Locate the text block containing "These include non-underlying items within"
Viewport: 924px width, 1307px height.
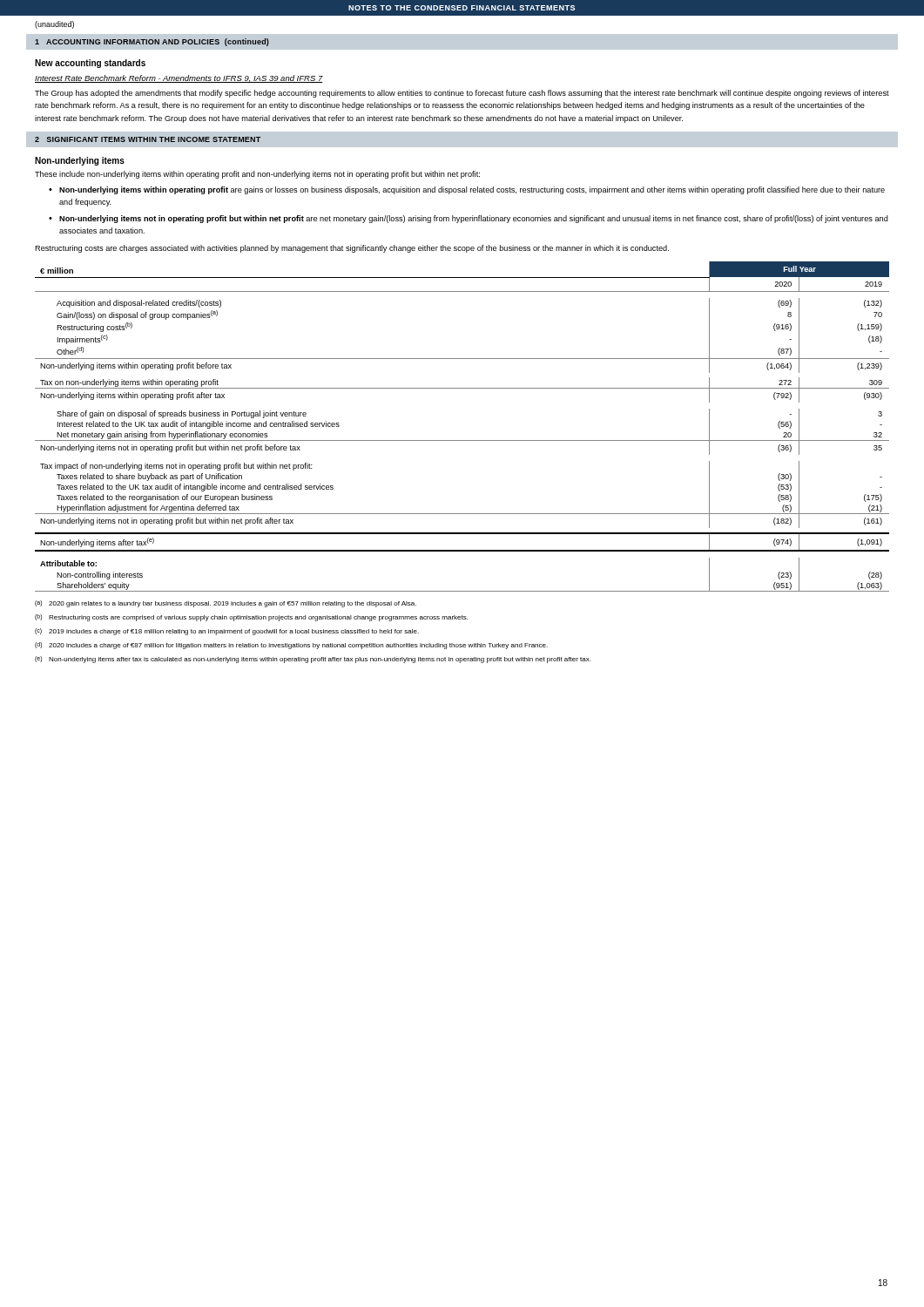[x=258, y=174]
